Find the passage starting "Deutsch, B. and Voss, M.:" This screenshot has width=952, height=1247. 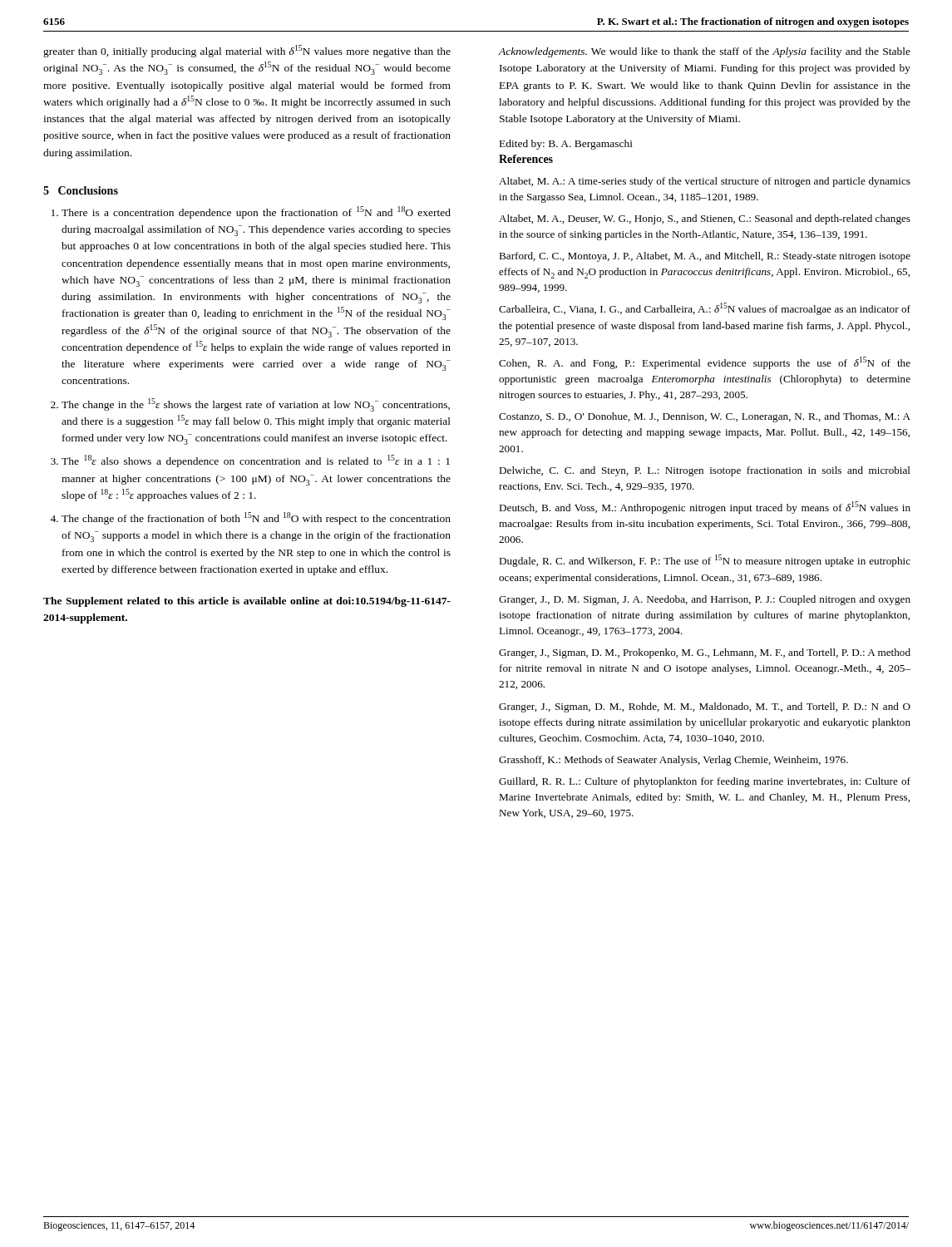705,524
